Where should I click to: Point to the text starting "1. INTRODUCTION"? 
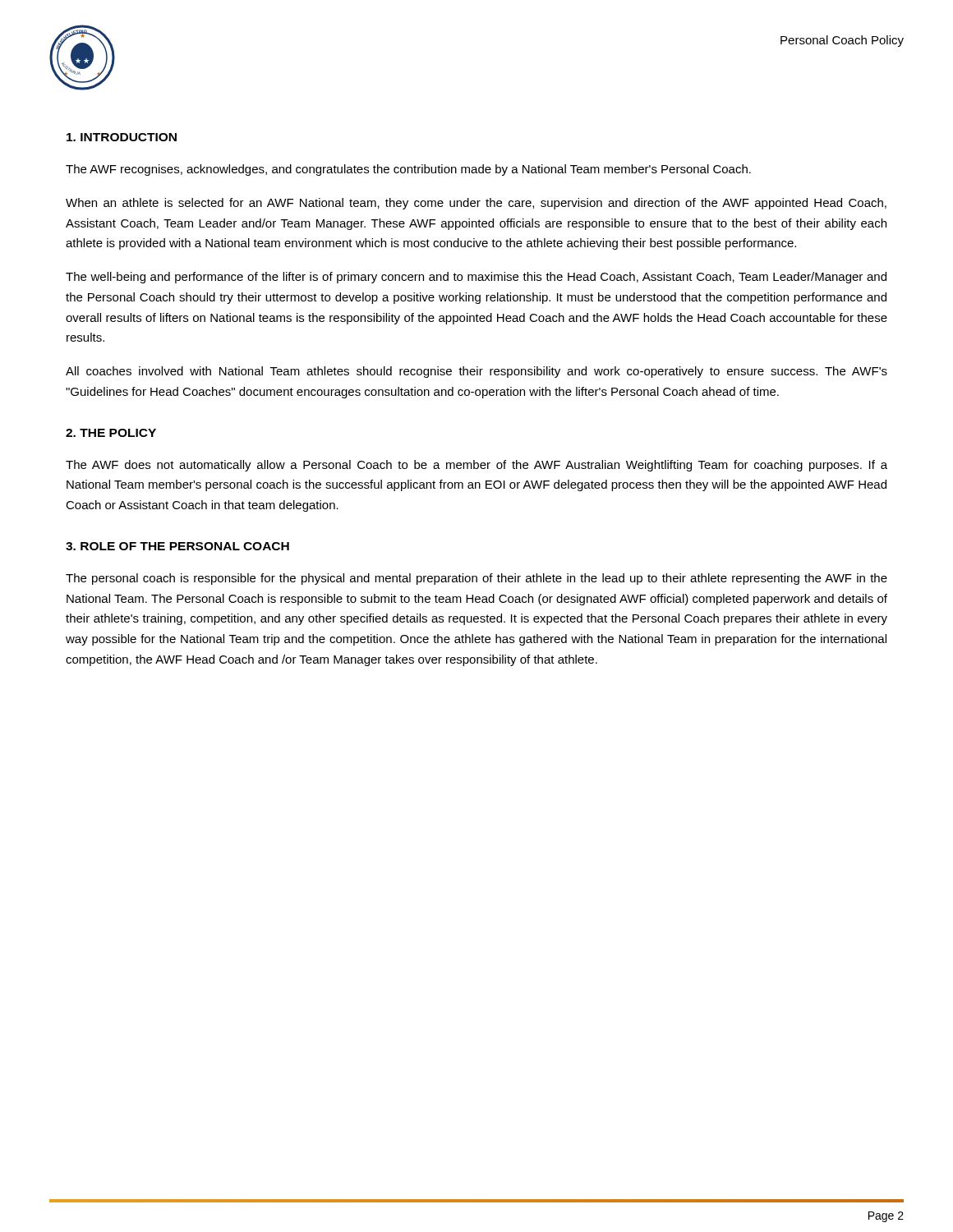(x=122, y=137)
